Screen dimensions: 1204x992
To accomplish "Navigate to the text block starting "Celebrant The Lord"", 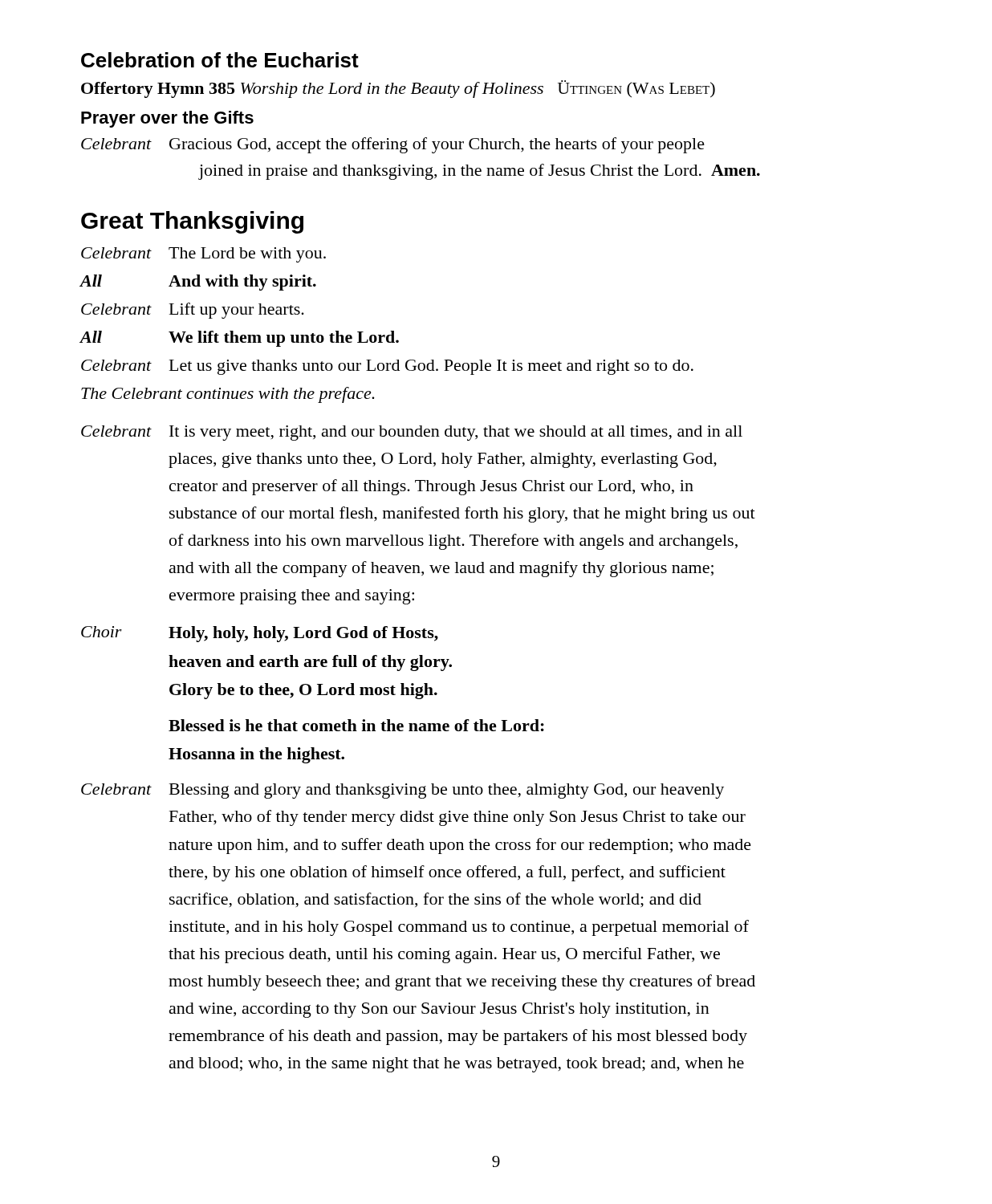I will click(x=203, y=255).
